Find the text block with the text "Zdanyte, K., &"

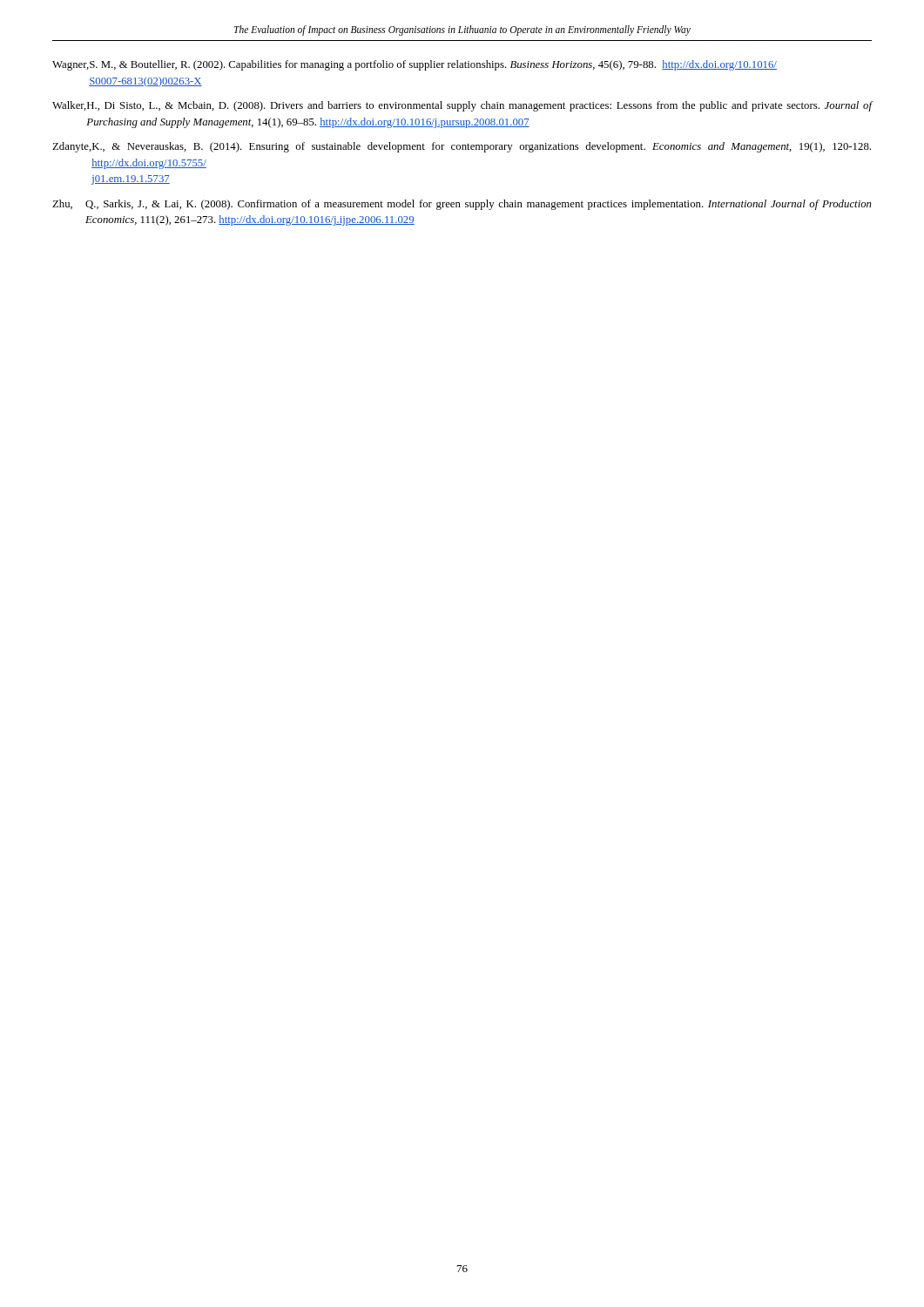coord(462,147)
